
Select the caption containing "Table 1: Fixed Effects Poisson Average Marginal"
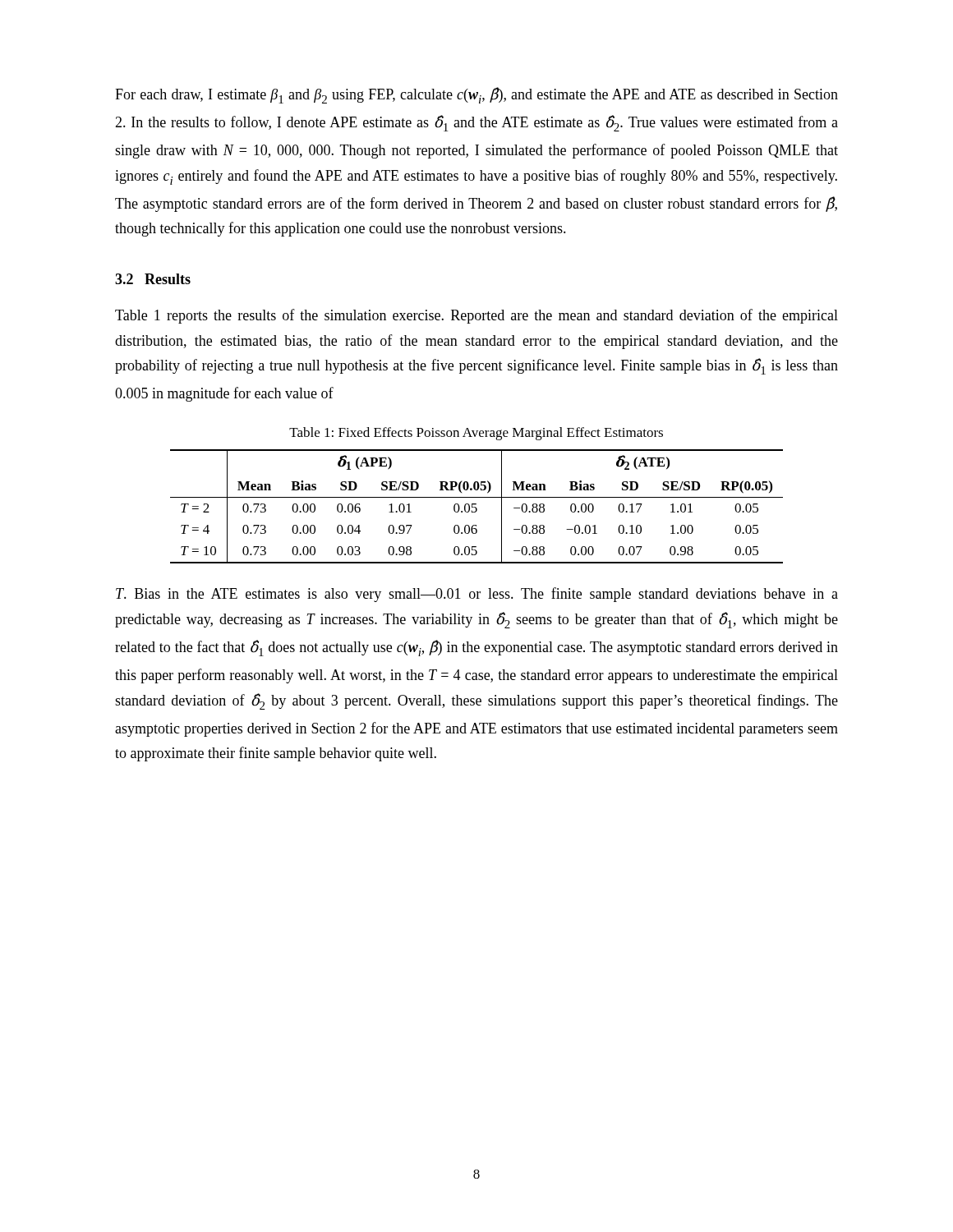coord(476,432)
